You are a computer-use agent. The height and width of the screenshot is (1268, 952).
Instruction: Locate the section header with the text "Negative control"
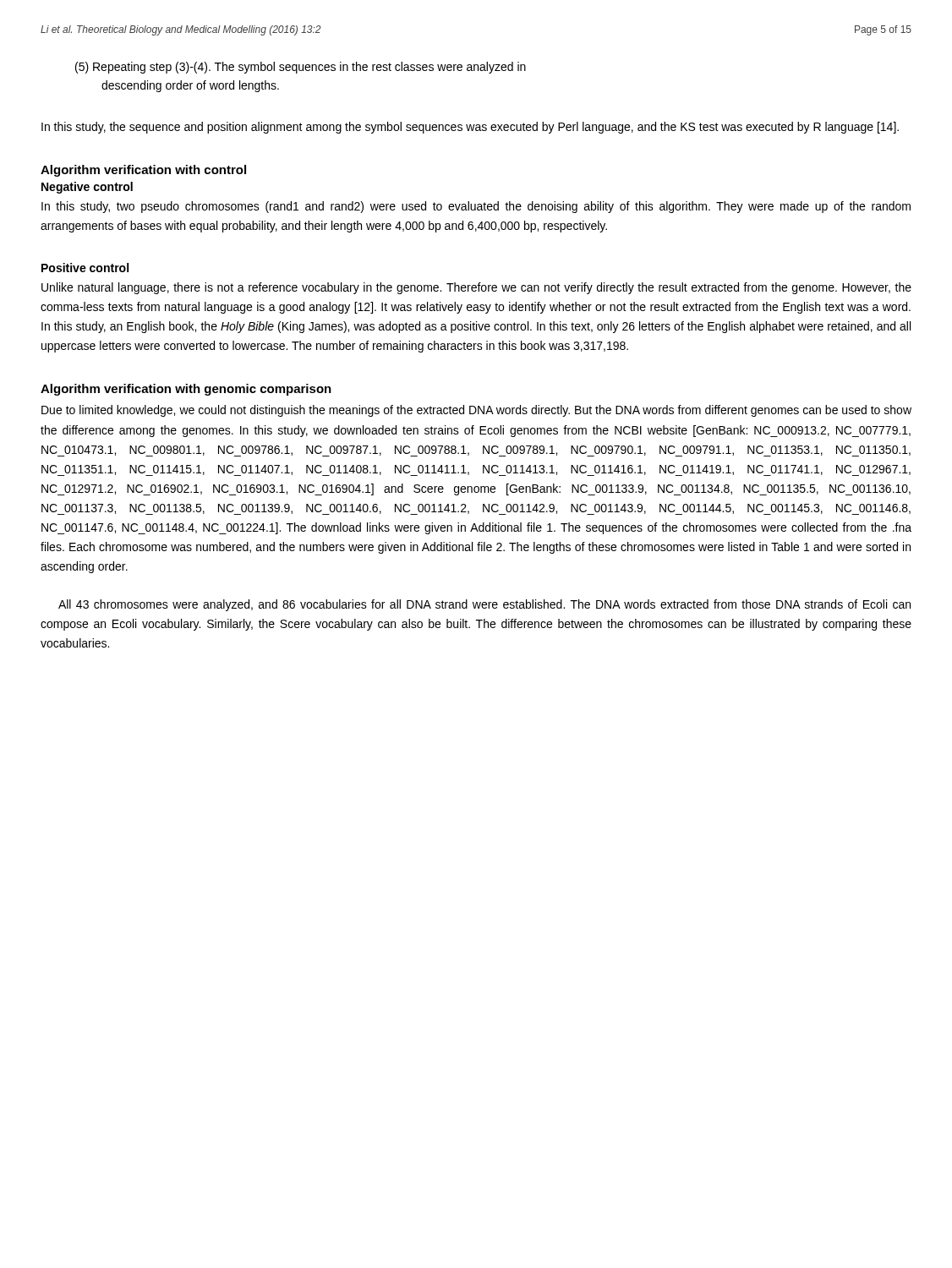87,187
